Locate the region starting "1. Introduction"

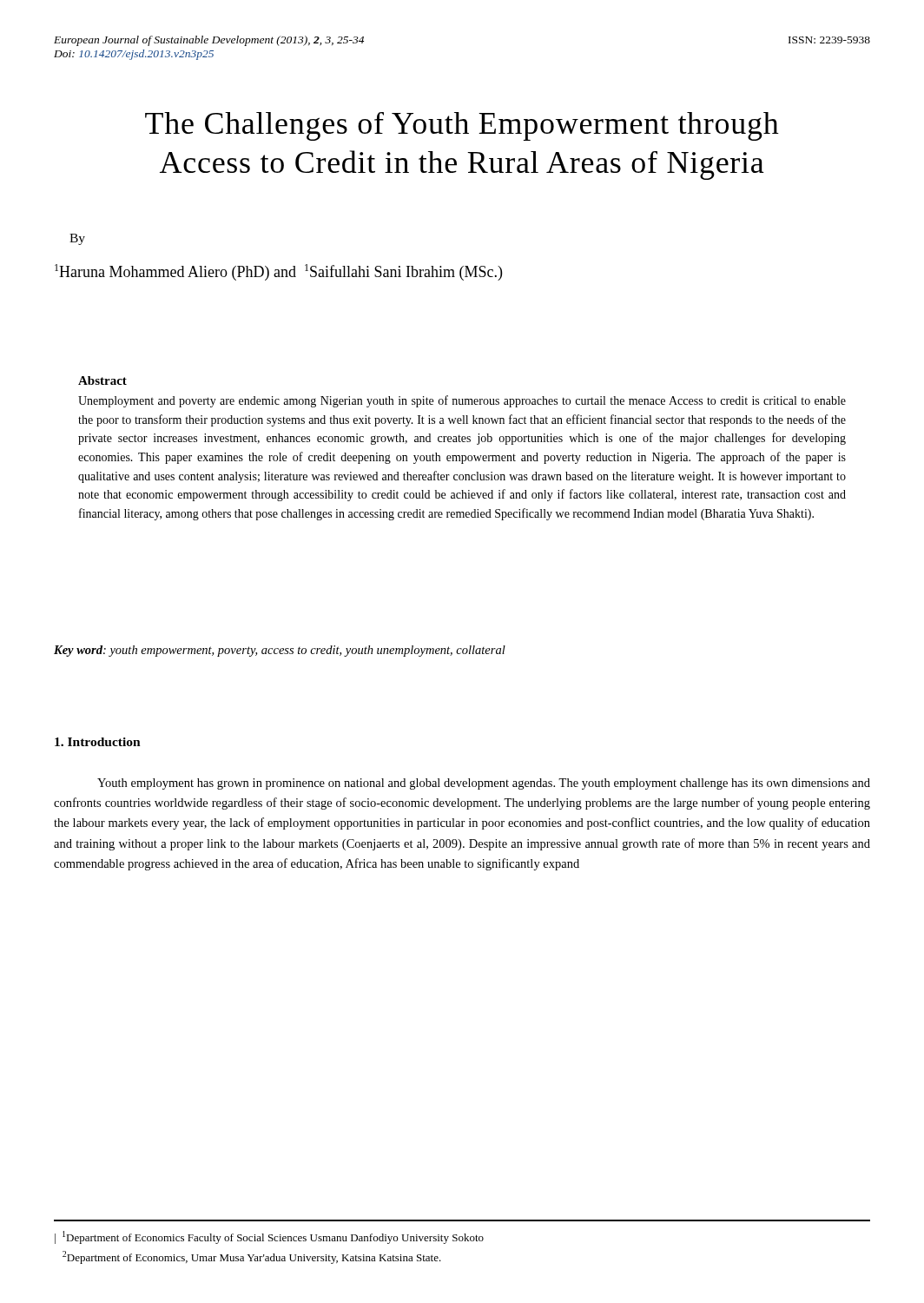pyautogui.click(x=97, y=742)
